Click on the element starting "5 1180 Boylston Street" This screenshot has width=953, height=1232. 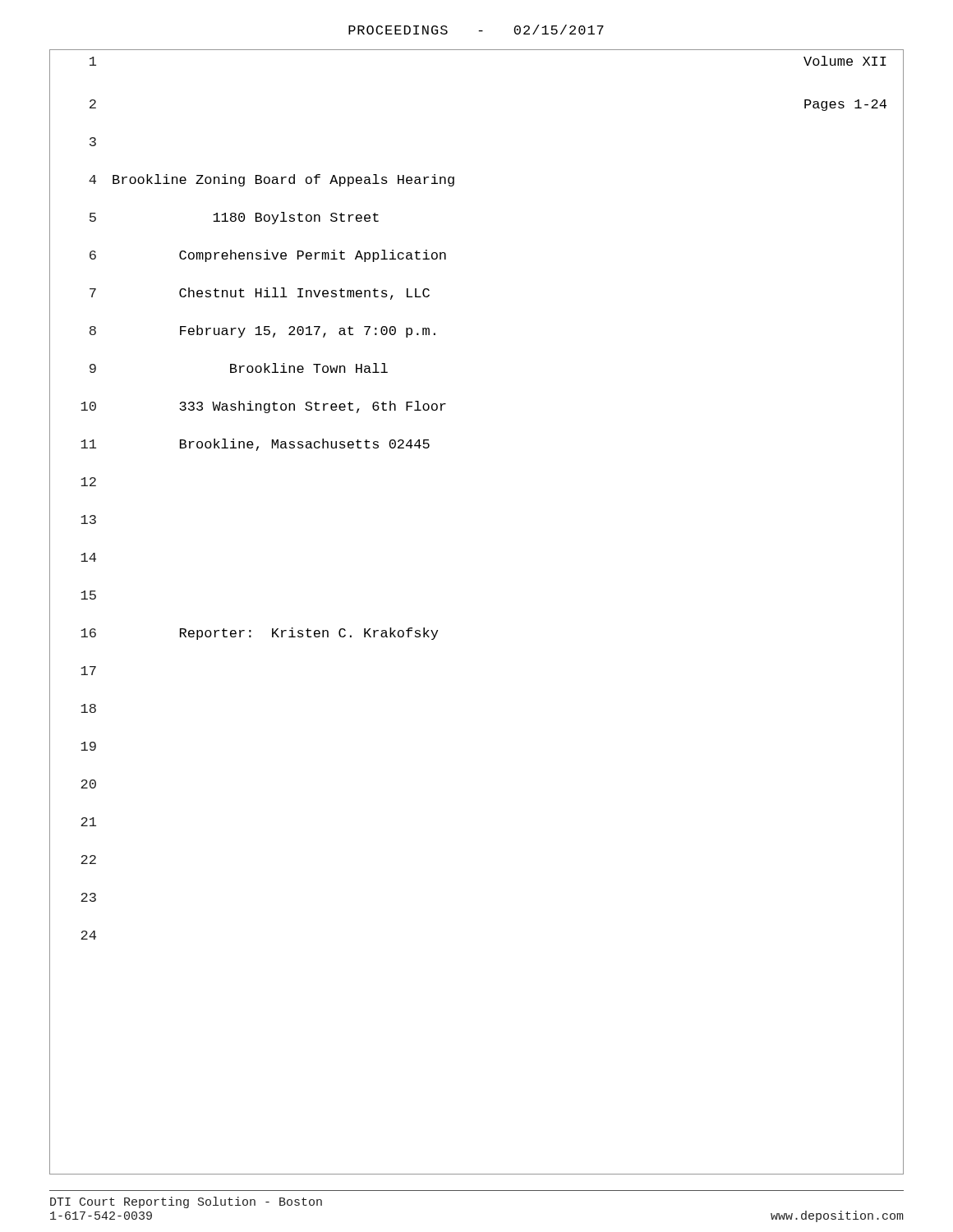pyautogui.click(x=234, y=218)
